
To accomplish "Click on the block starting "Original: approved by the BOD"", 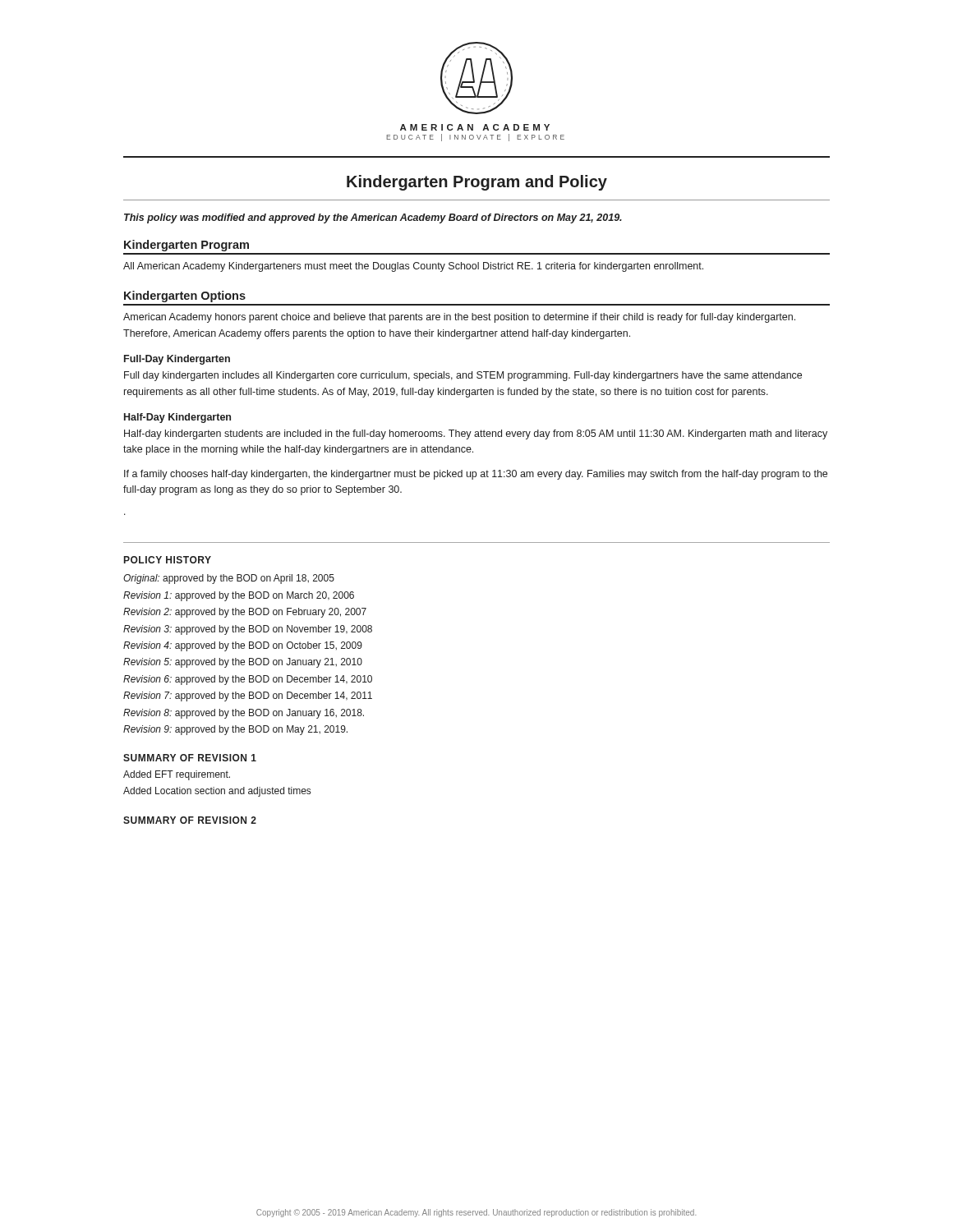I will pyautogui.click(x=248, y=654).
